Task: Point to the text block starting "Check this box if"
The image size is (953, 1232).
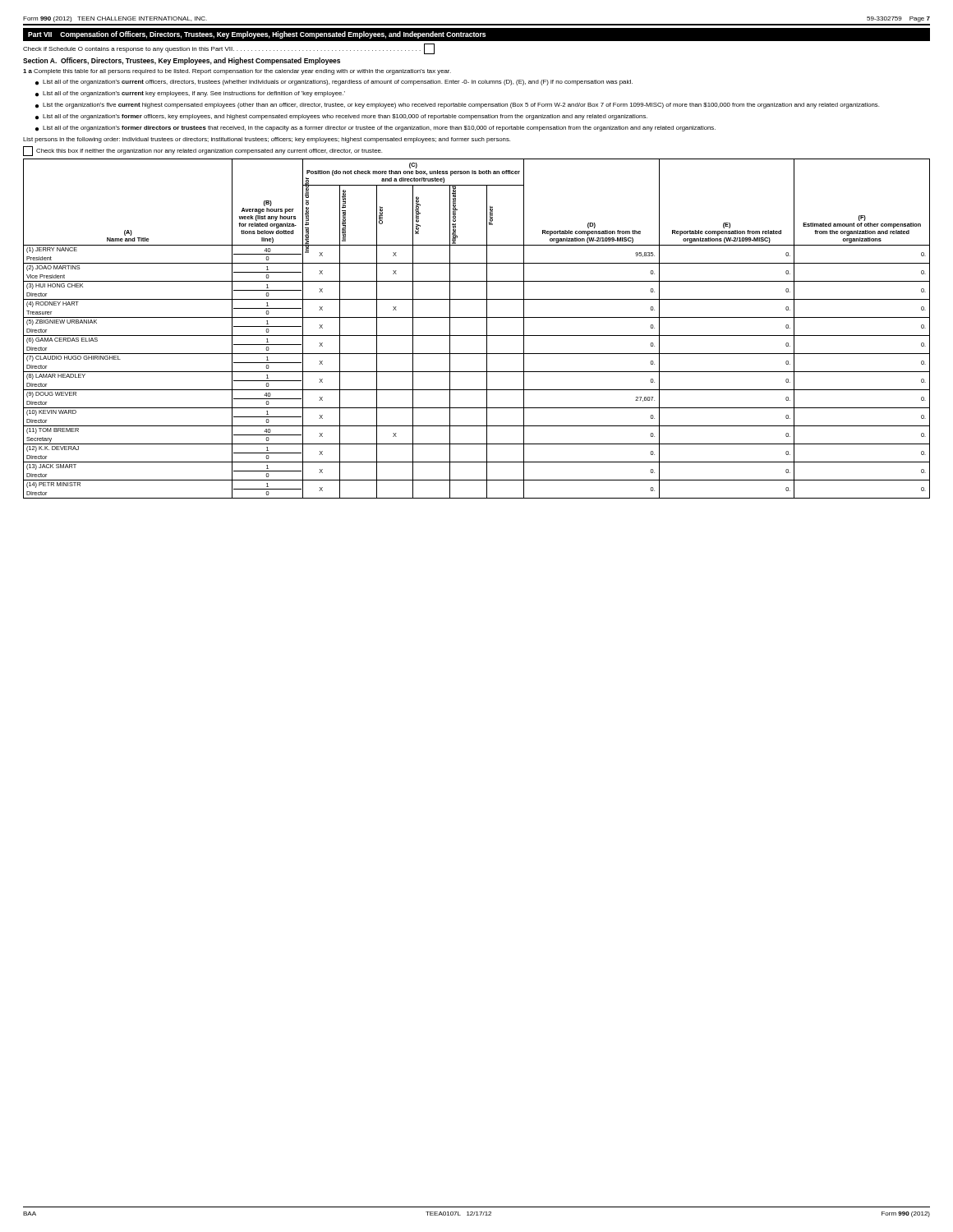Action: pos(203,151)
